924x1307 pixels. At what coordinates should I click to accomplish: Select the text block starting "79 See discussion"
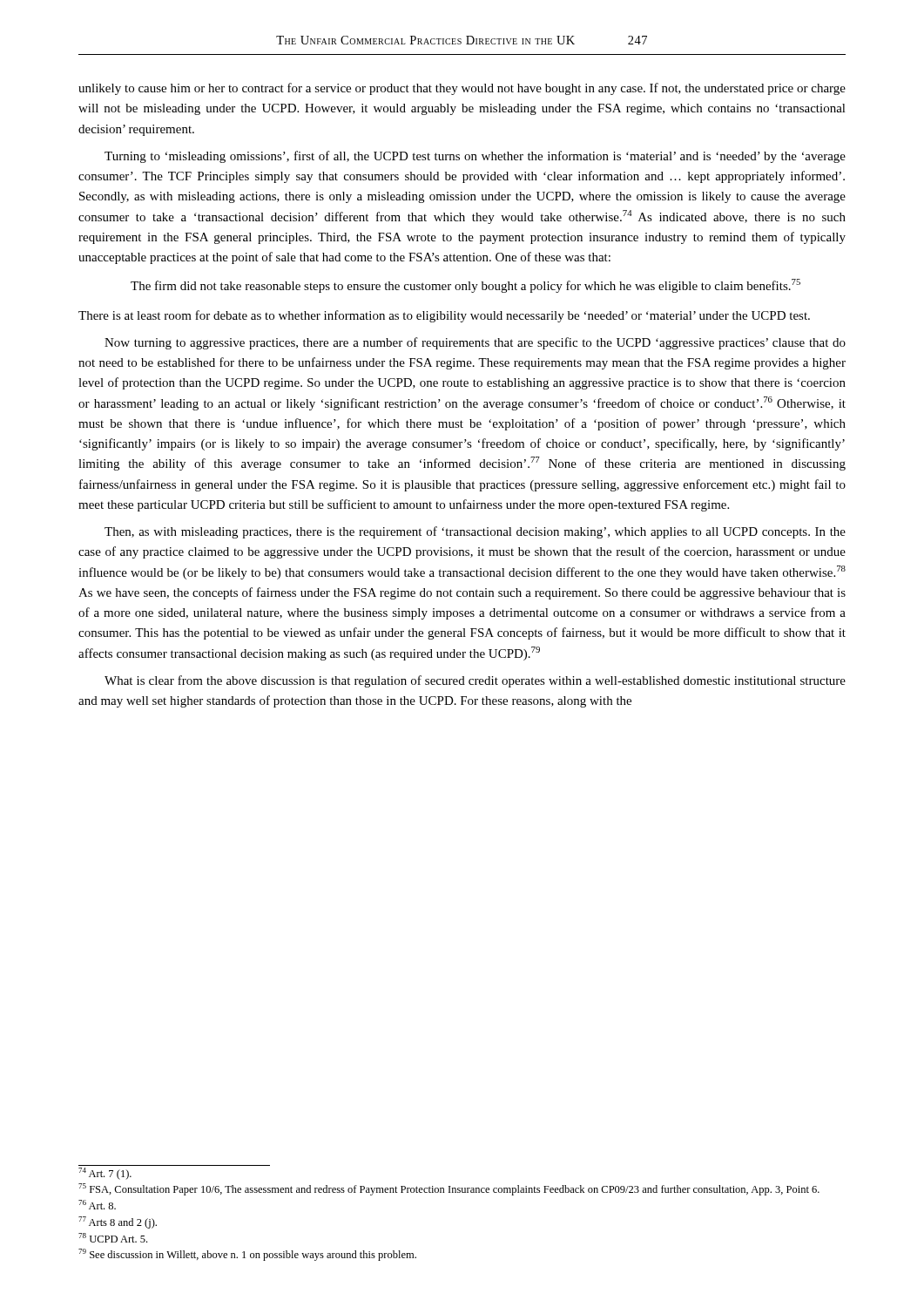coord(248,1254)
